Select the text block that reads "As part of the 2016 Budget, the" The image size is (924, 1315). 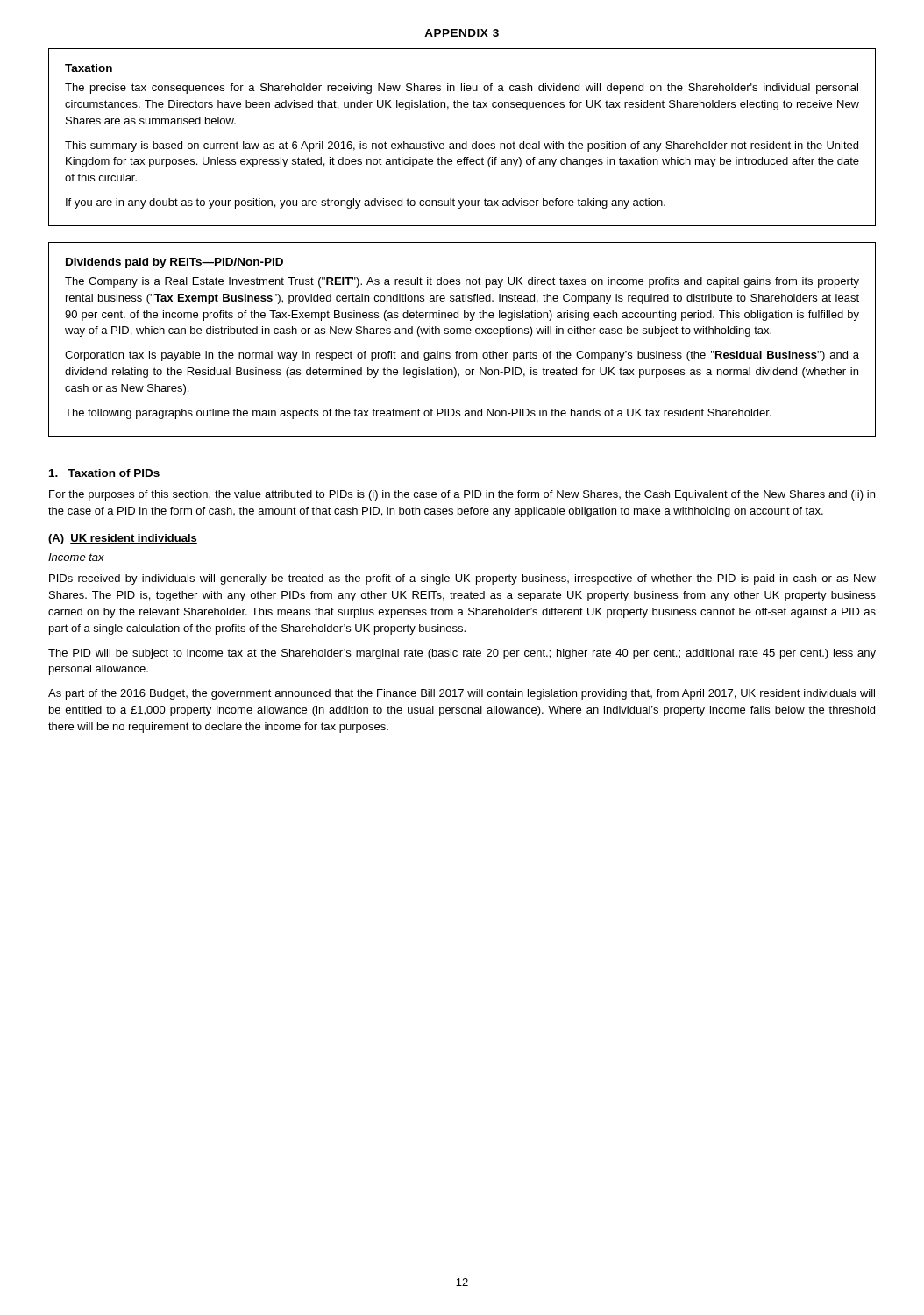point(462,710)
